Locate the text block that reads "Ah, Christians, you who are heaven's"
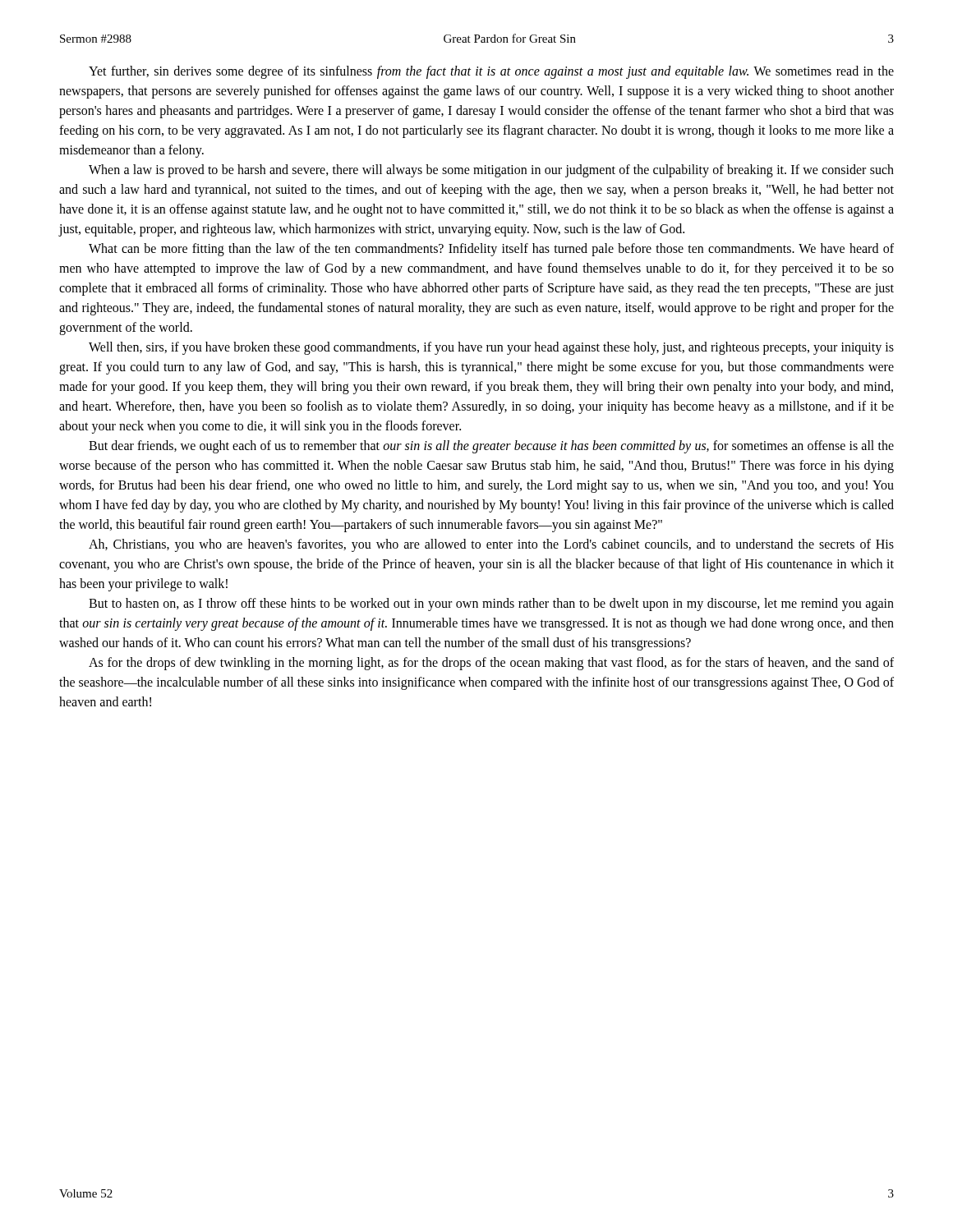Screen dimensions: 1232x953 click(x=476, y=564)
